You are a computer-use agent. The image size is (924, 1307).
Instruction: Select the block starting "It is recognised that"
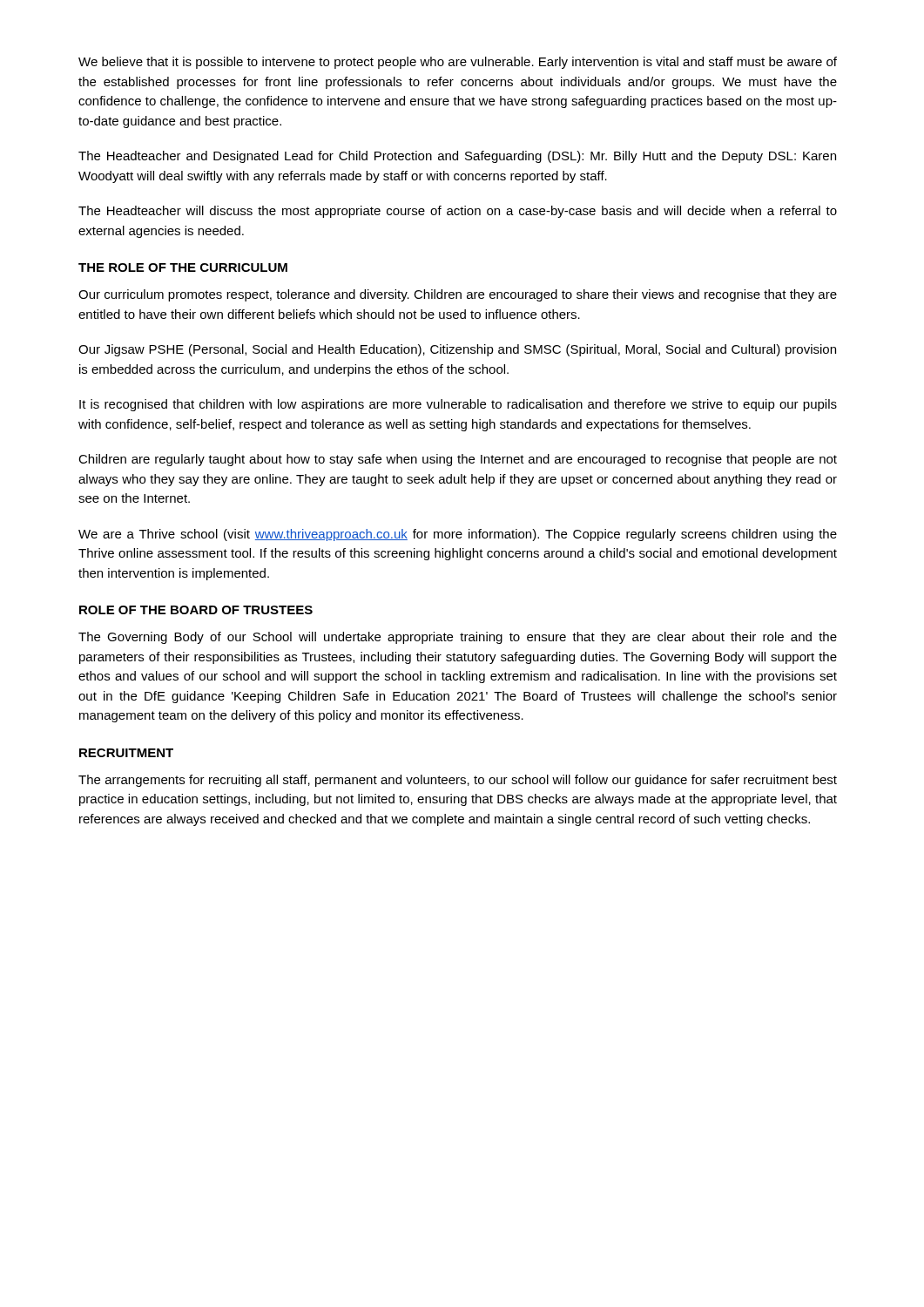click(x=458, y=414)
